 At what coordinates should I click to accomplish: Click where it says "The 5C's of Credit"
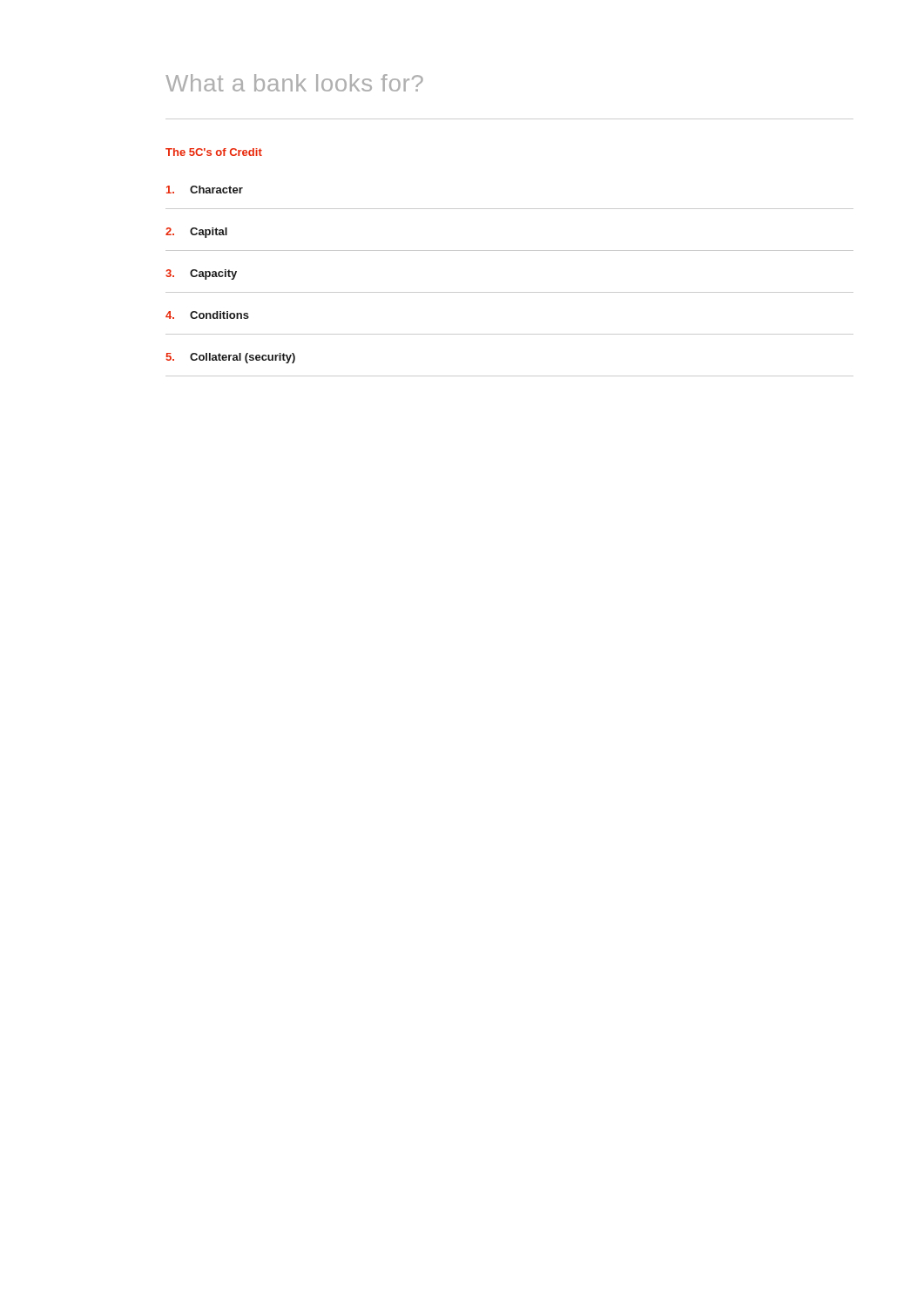[214, 152]
